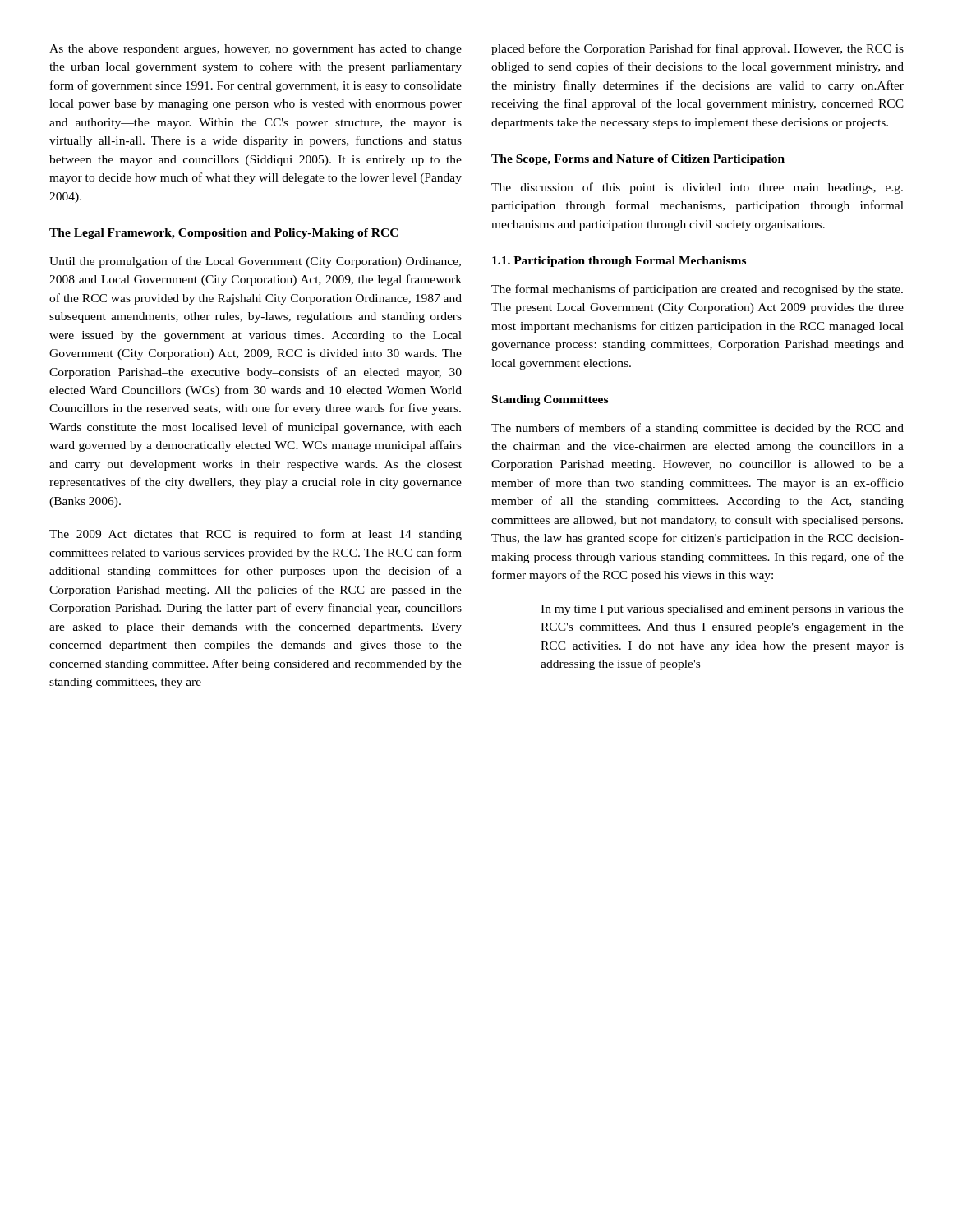The image size is (953, 1232).
Task: Select the text block containing "Until the promulgation of the"
Action: 255,381
